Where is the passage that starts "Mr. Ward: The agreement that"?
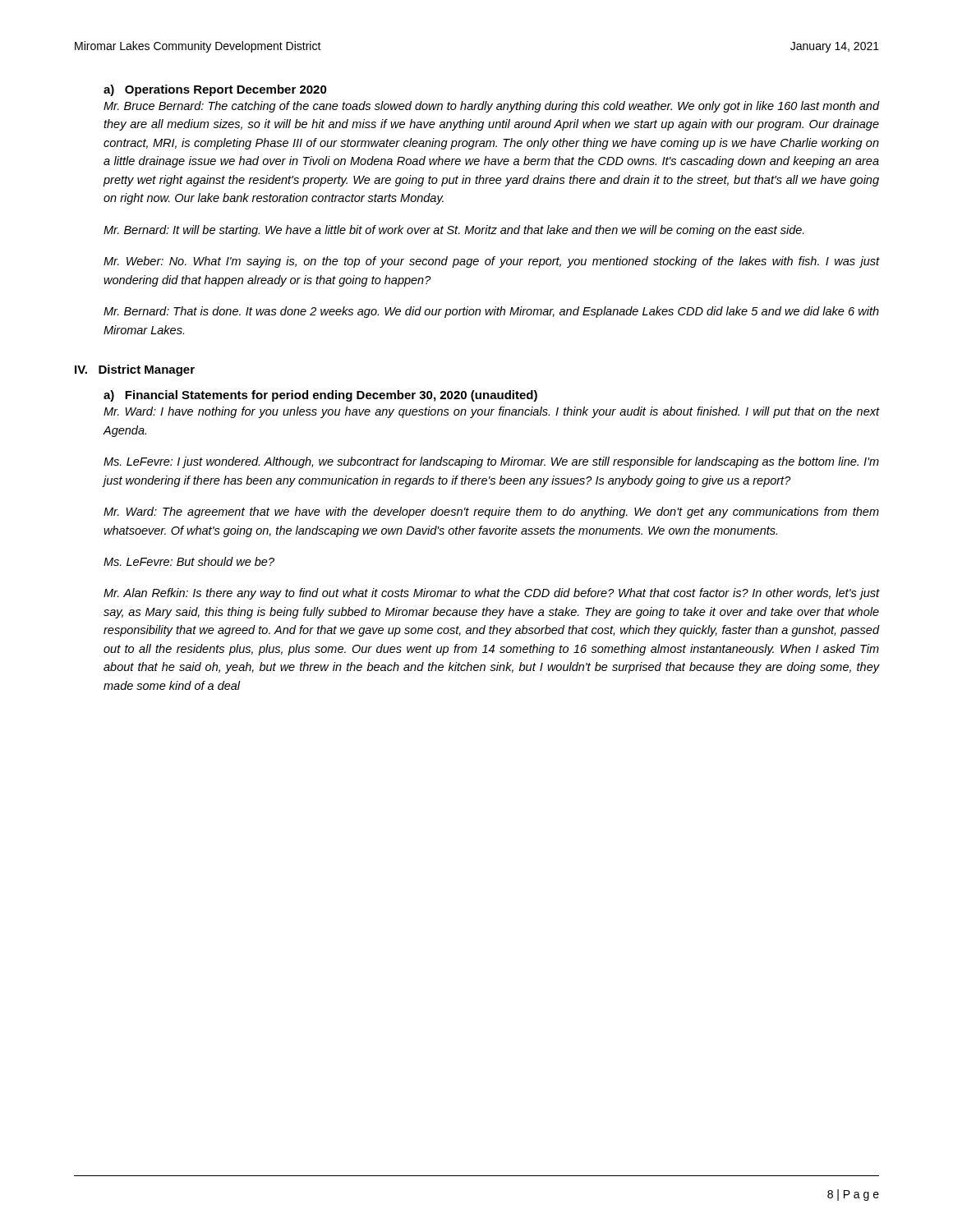953x1232 pixels. click(491, 521)
